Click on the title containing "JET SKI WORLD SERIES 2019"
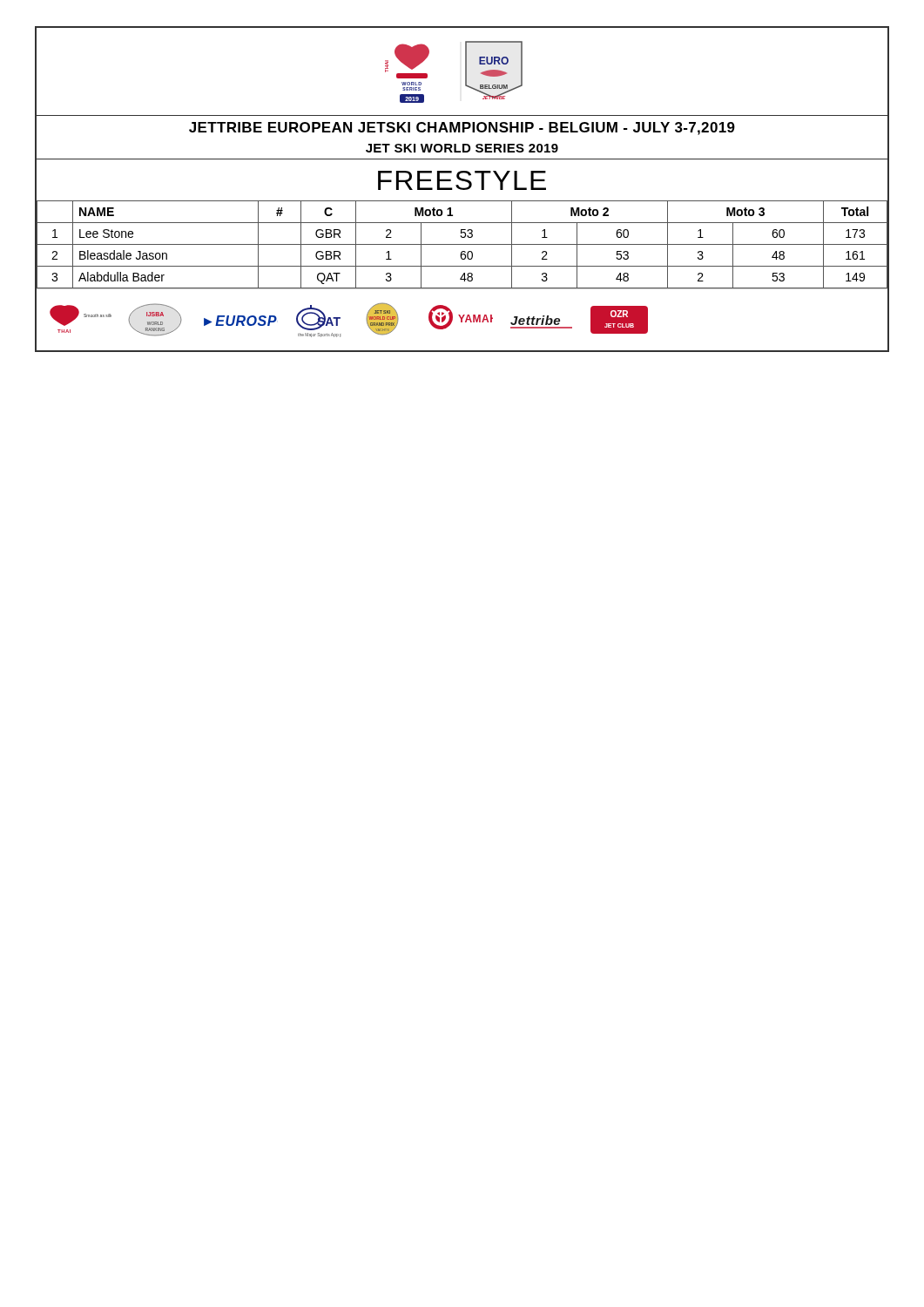 pos(462,148)
